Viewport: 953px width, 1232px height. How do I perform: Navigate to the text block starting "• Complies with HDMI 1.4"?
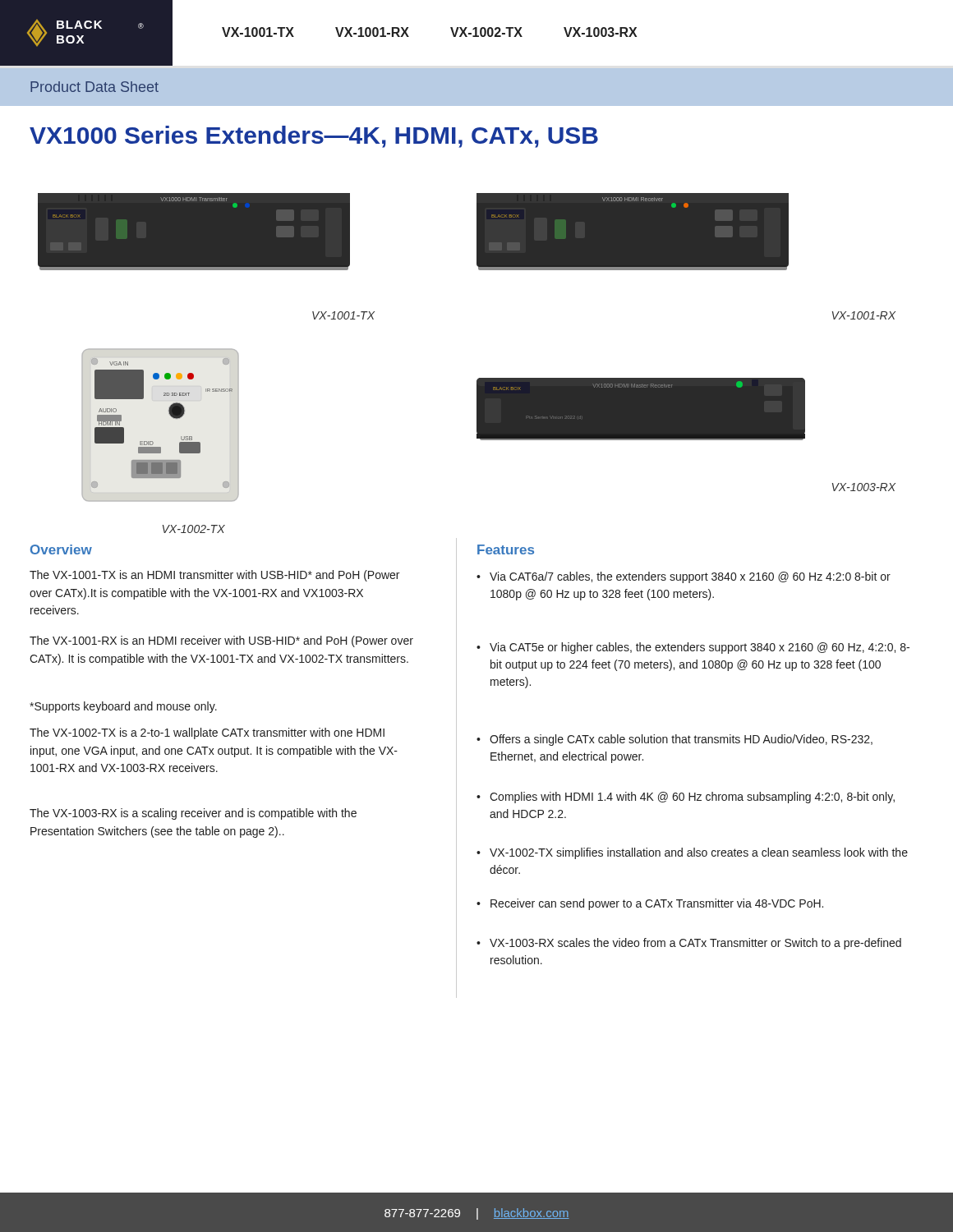(694, 806)
